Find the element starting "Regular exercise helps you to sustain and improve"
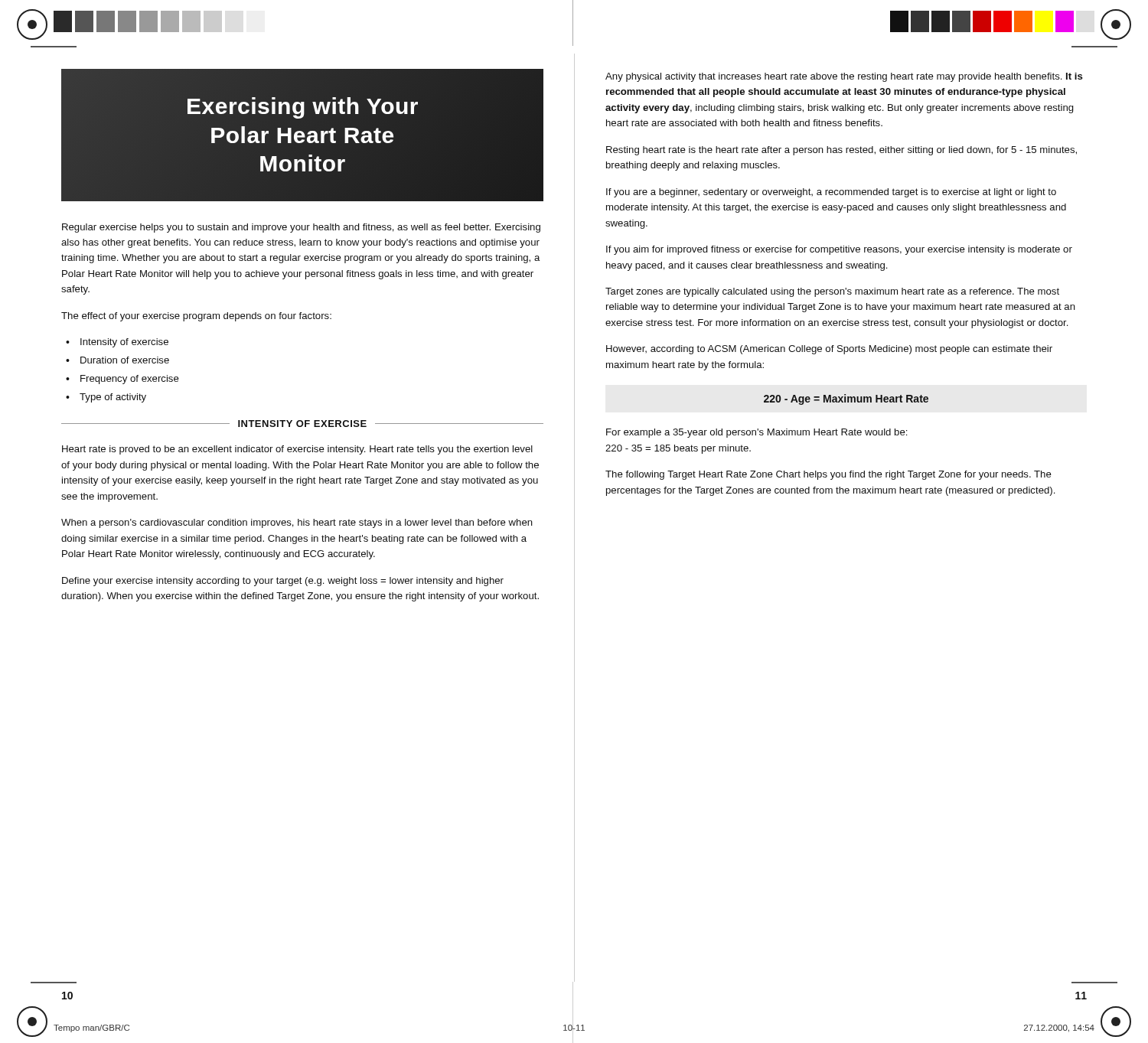1148x1043 pixels. point(302,258)
